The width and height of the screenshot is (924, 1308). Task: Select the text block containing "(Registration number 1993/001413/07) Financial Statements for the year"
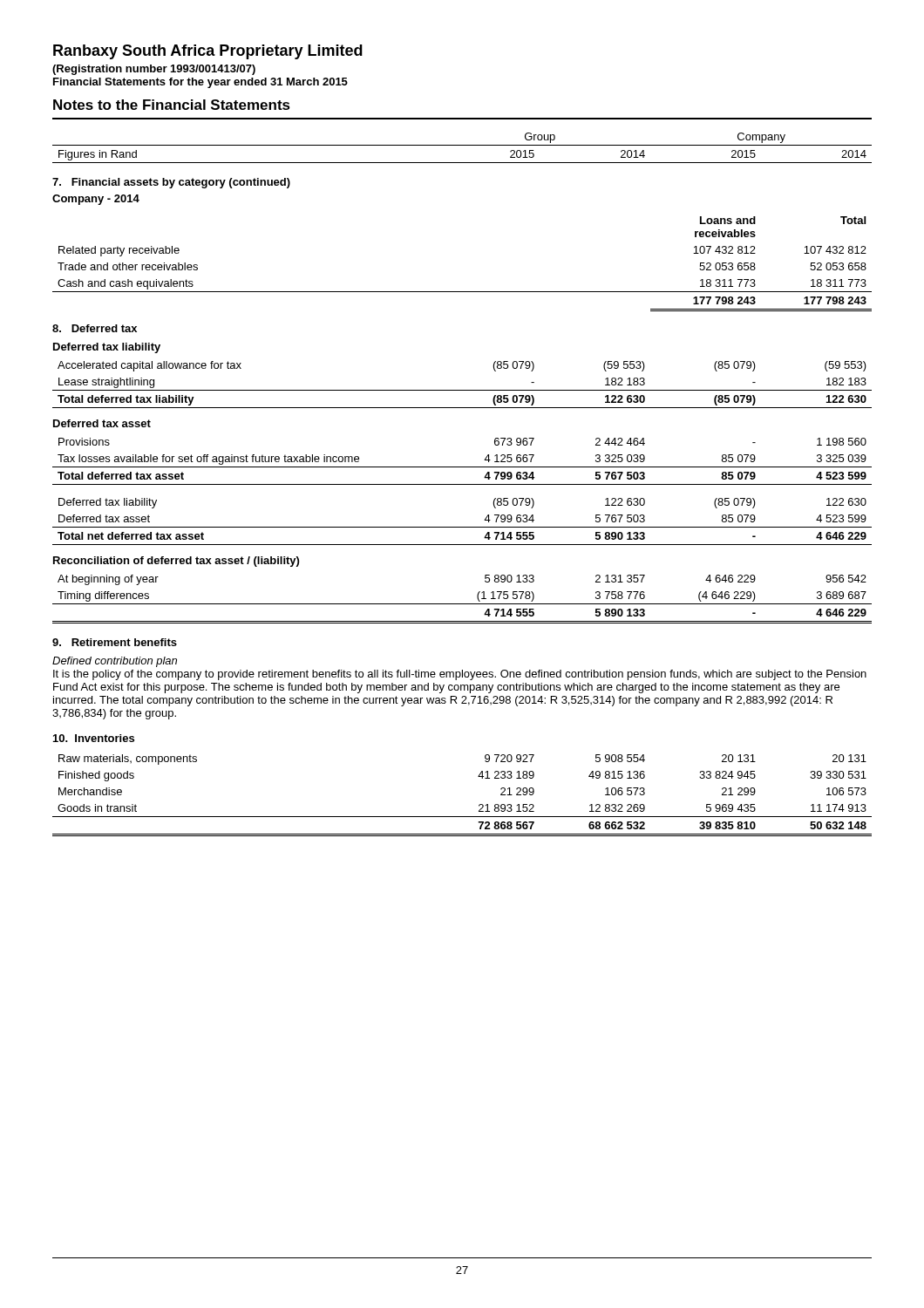point(200,75)
